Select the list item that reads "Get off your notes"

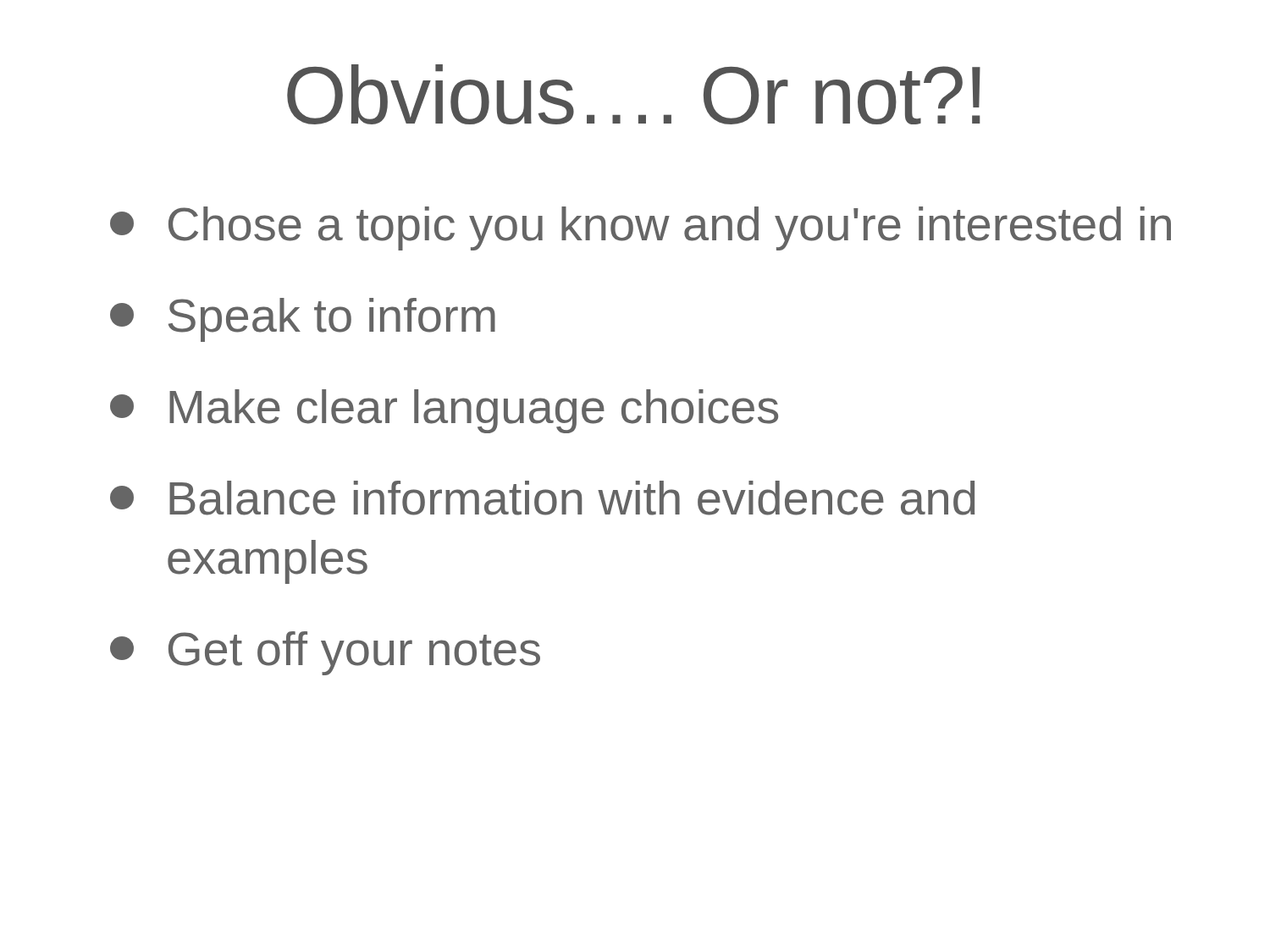point(325,653)
